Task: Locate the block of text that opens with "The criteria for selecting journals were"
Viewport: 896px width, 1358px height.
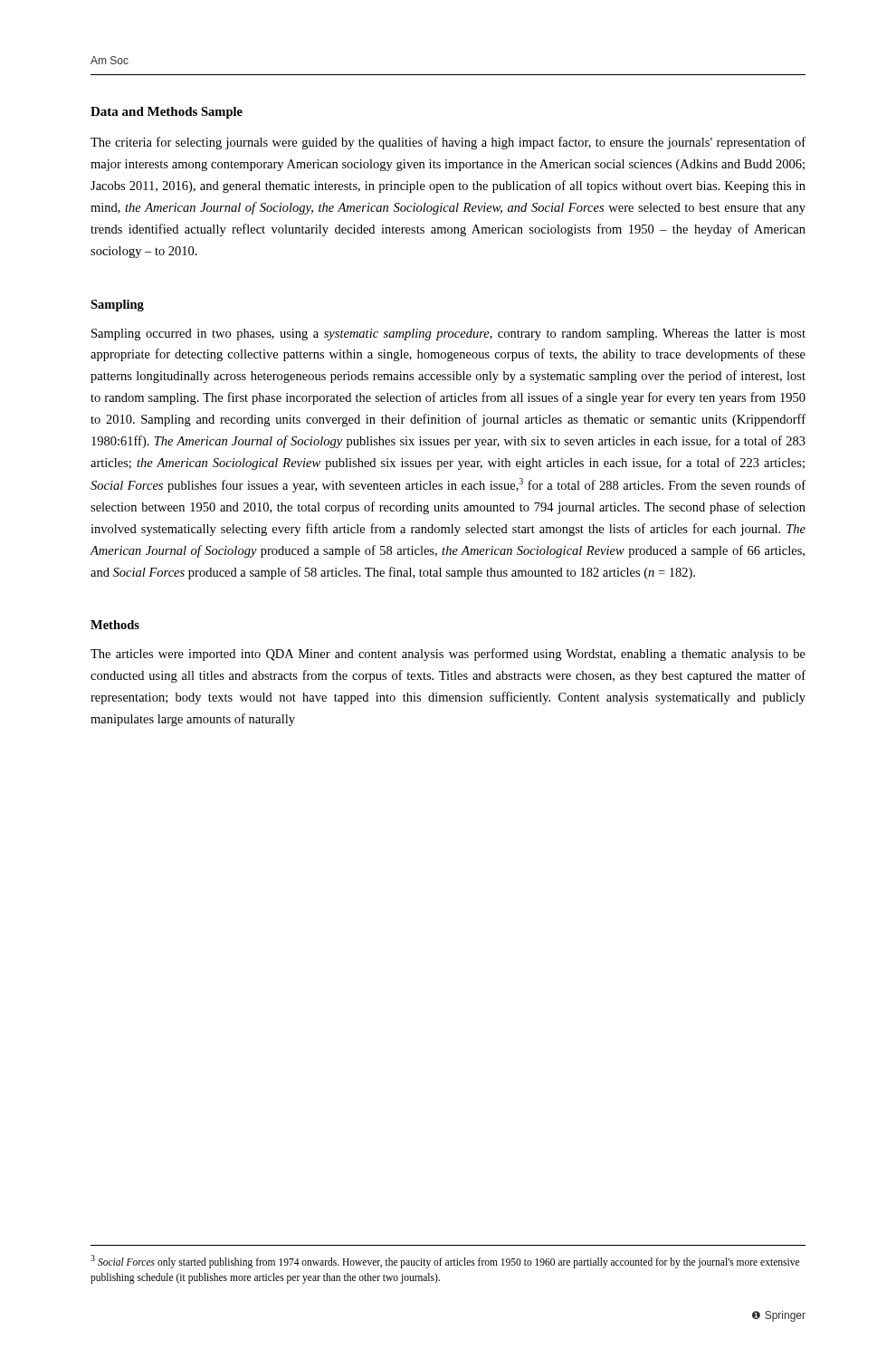Action: coord(448,197)
